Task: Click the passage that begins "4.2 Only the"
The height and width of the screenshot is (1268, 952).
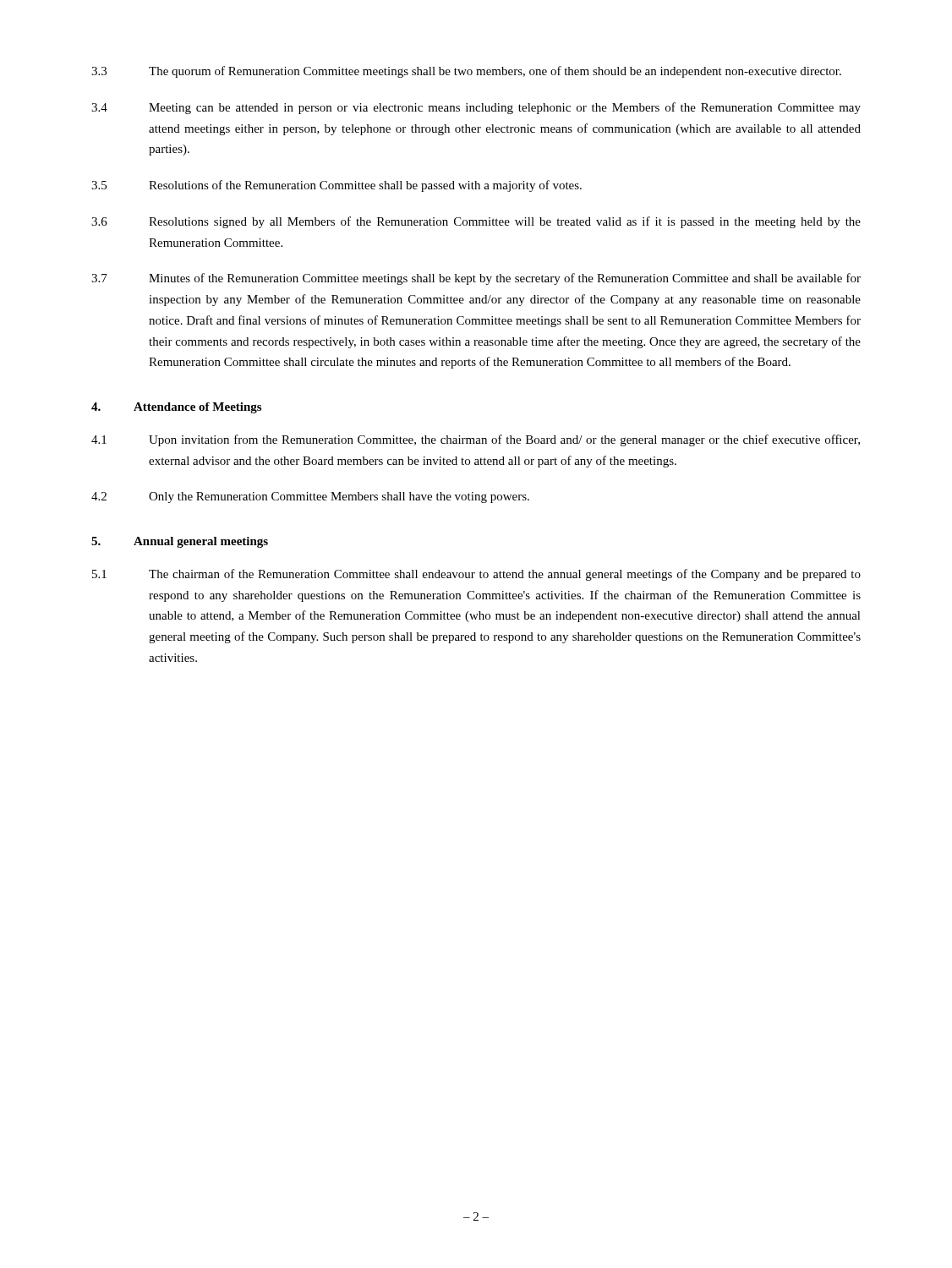Action: pos(476,497)
